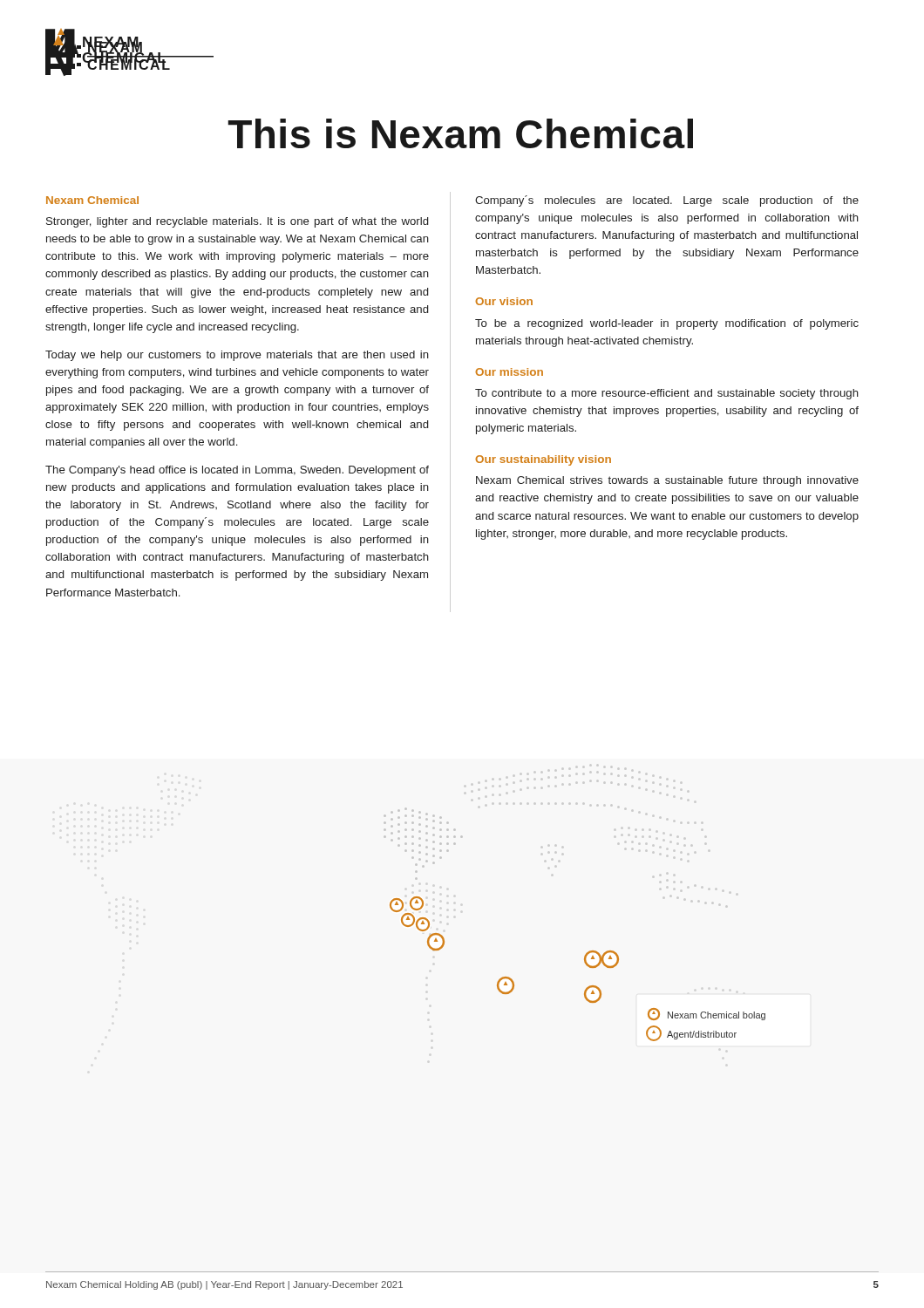
Task: Find the region starting "Our sustainability vision"
Action: pos(543,459)
